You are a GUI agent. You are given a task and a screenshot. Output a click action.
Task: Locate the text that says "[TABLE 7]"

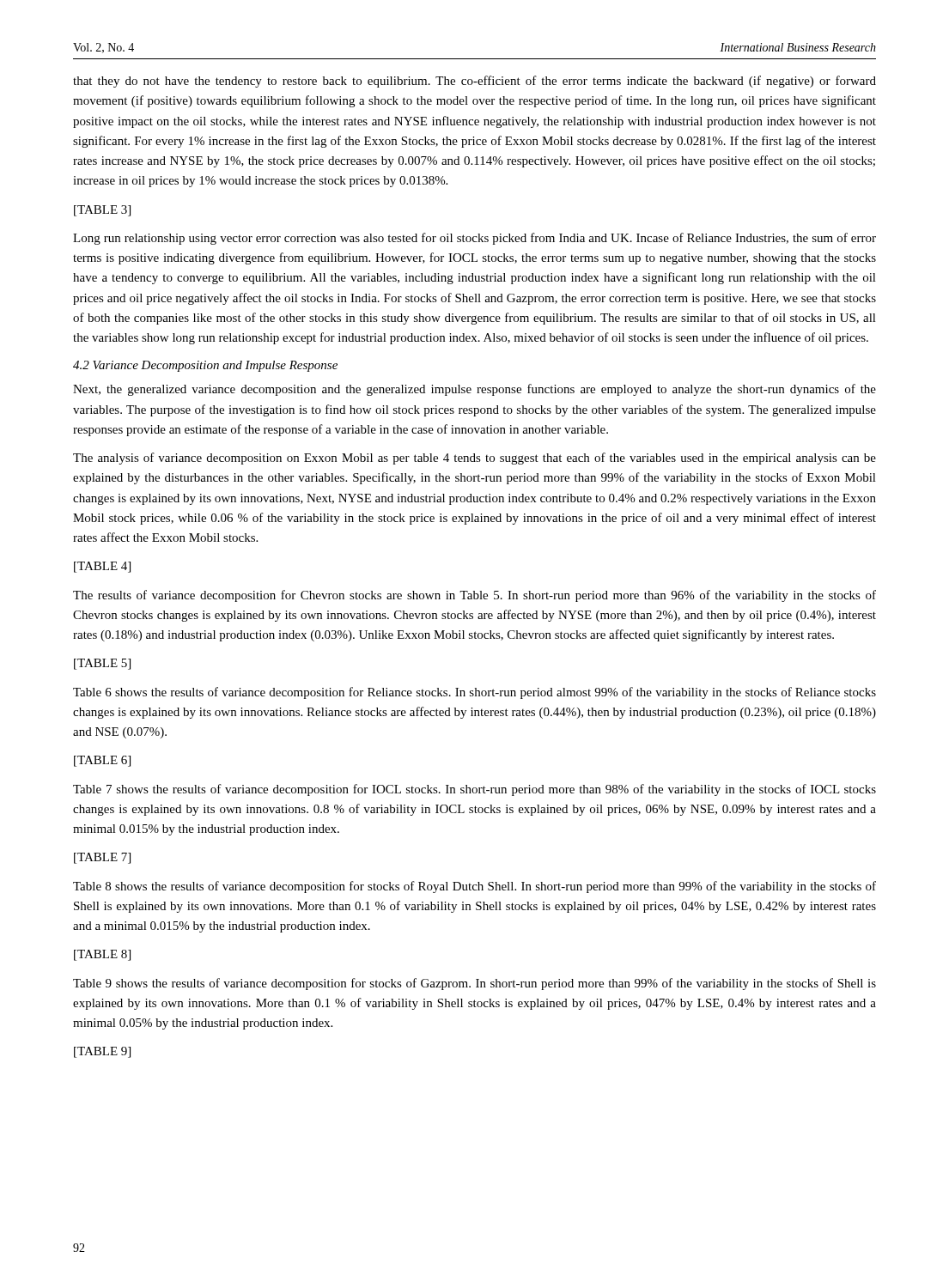tap(102, 858)
